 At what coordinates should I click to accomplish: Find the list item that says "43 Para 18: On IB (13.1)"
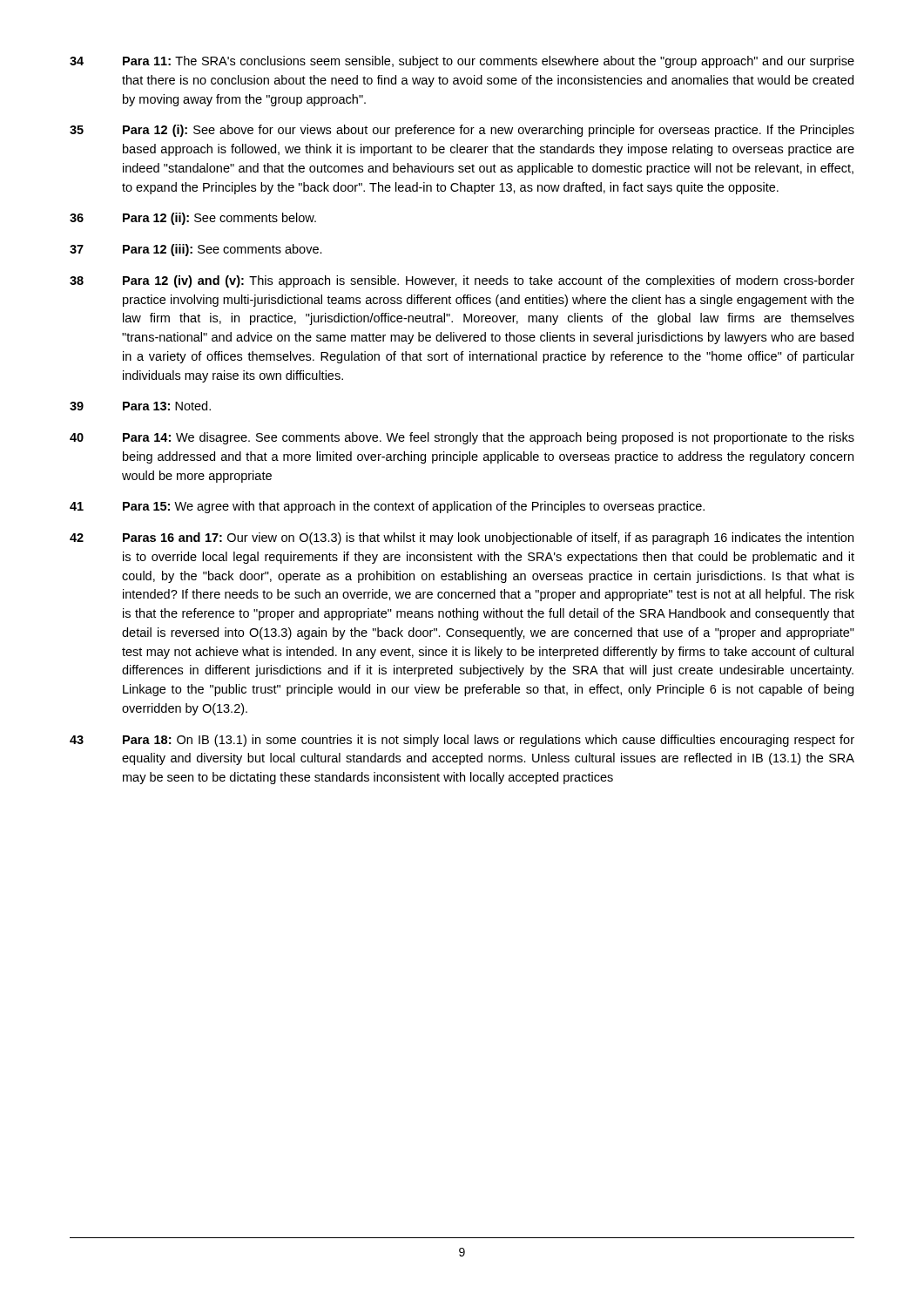tap(462, 759)
